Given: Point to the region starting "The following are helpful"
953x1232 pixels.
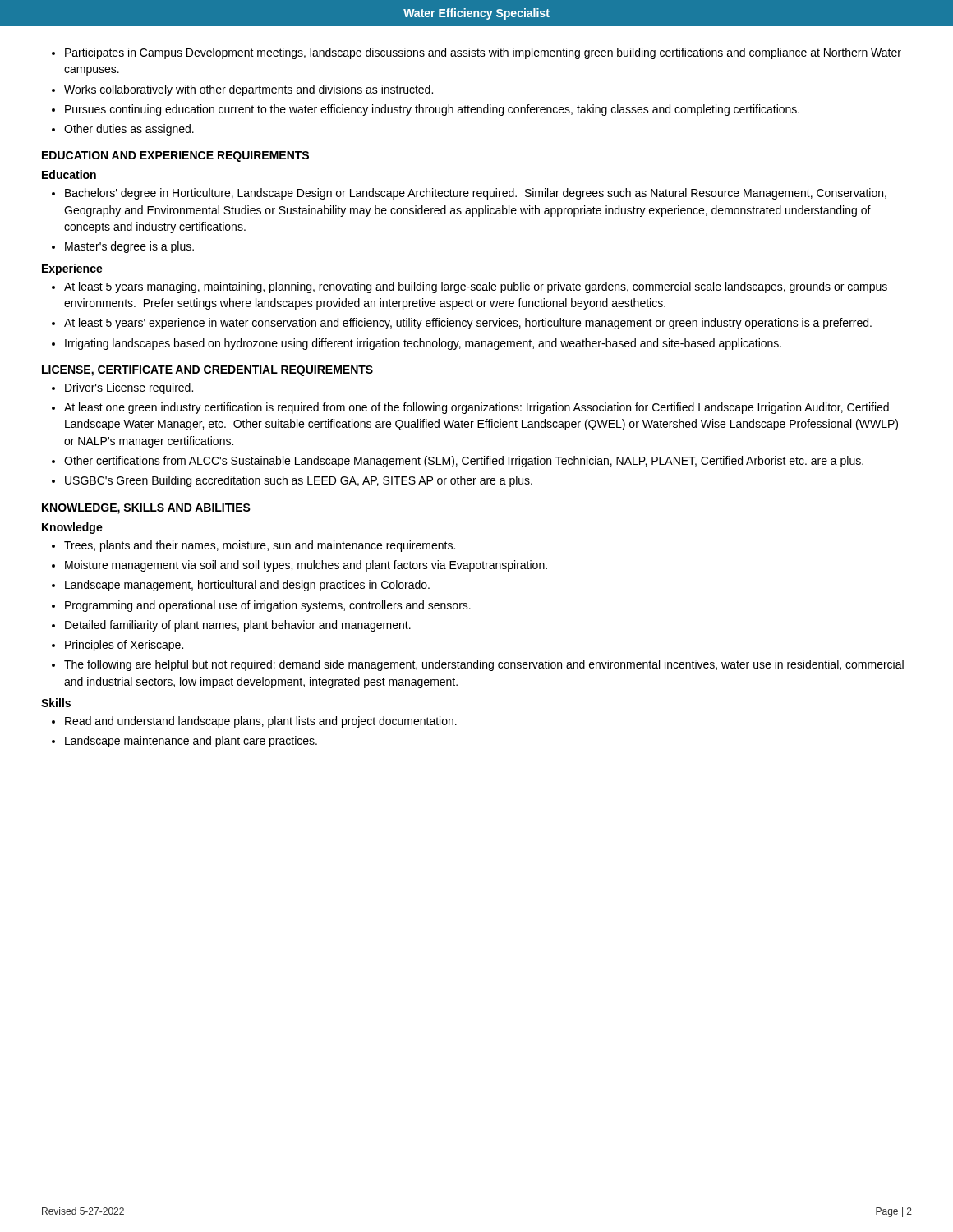Looking at the screenshot, I should (484, 673).
